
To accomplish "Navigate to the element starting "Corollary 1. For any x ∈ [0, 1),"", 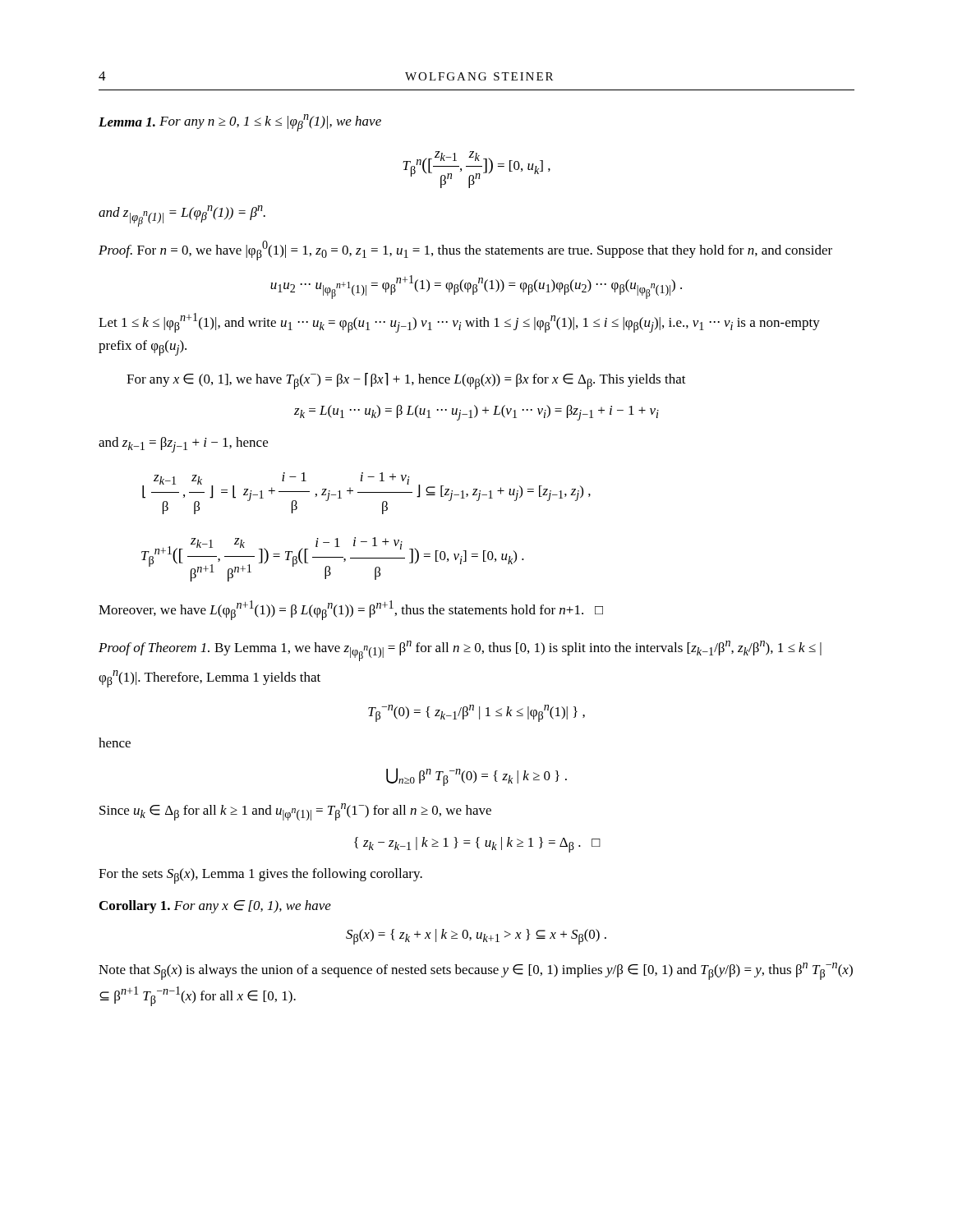I will (x=476, y=922).
